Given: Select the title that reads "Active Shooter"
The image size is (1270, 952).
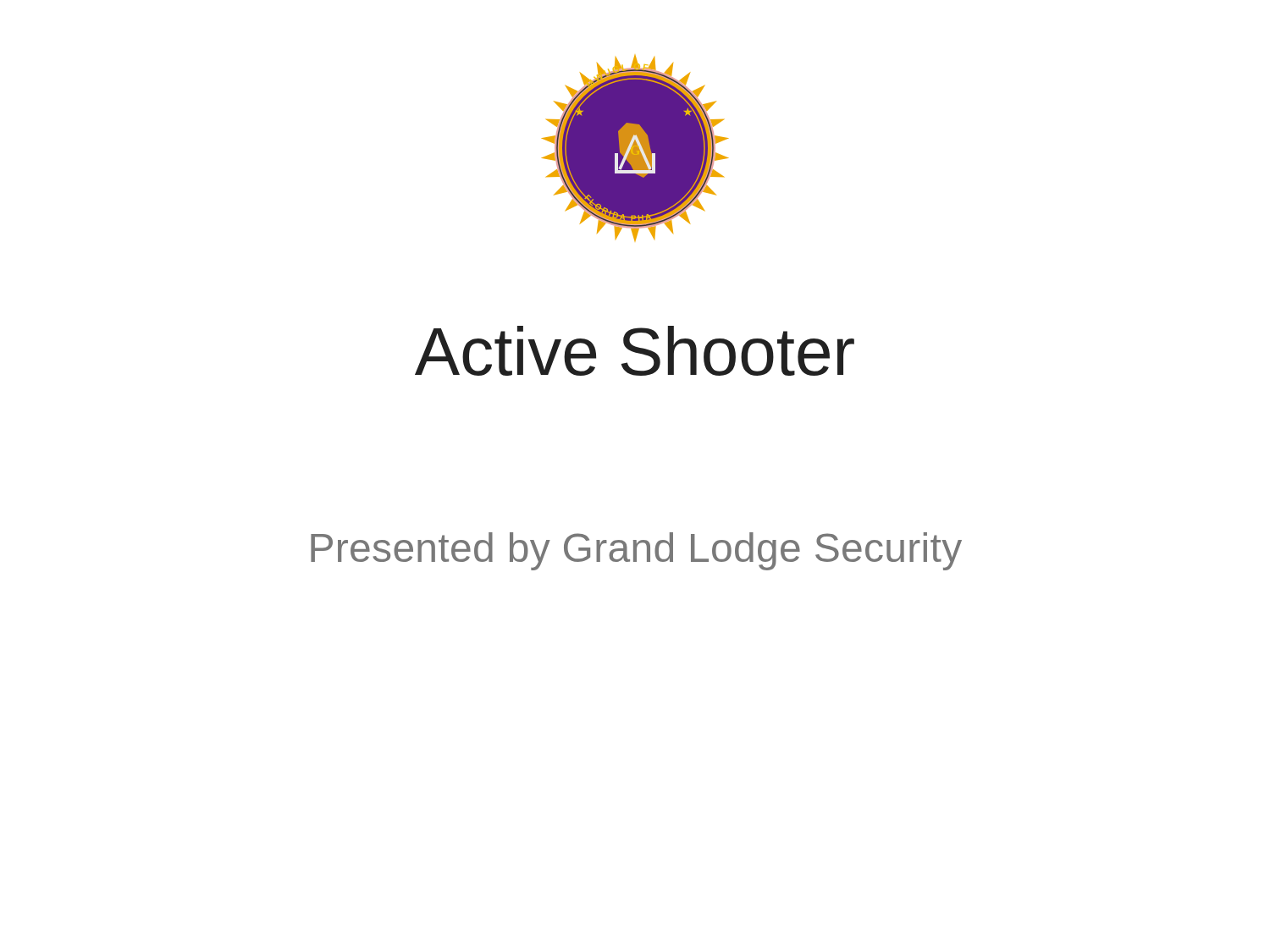Looking at the screenshot, I should point(635,352).
